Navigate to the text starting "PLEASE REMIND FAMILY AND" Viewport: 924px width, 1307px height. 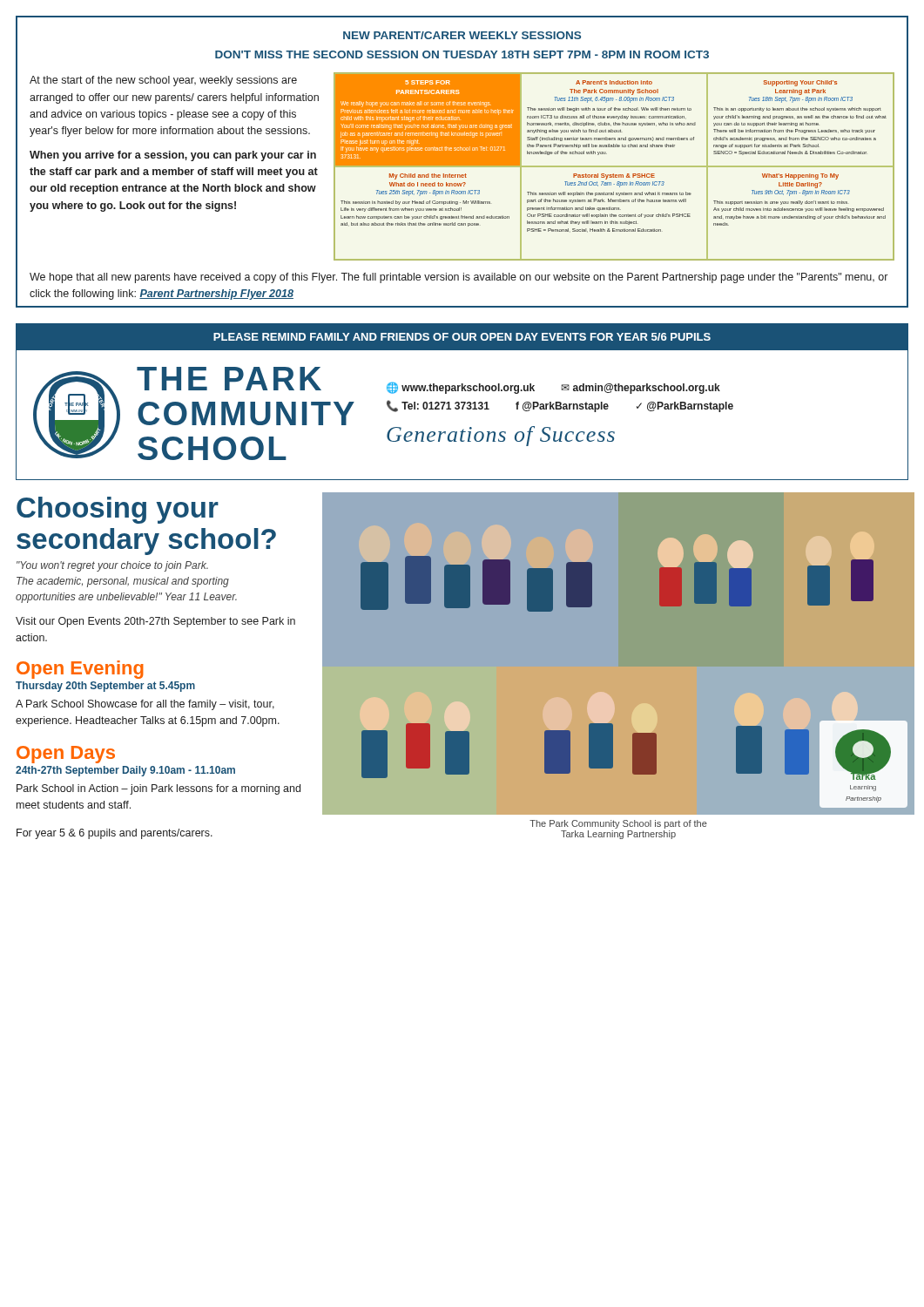point(462,337)
